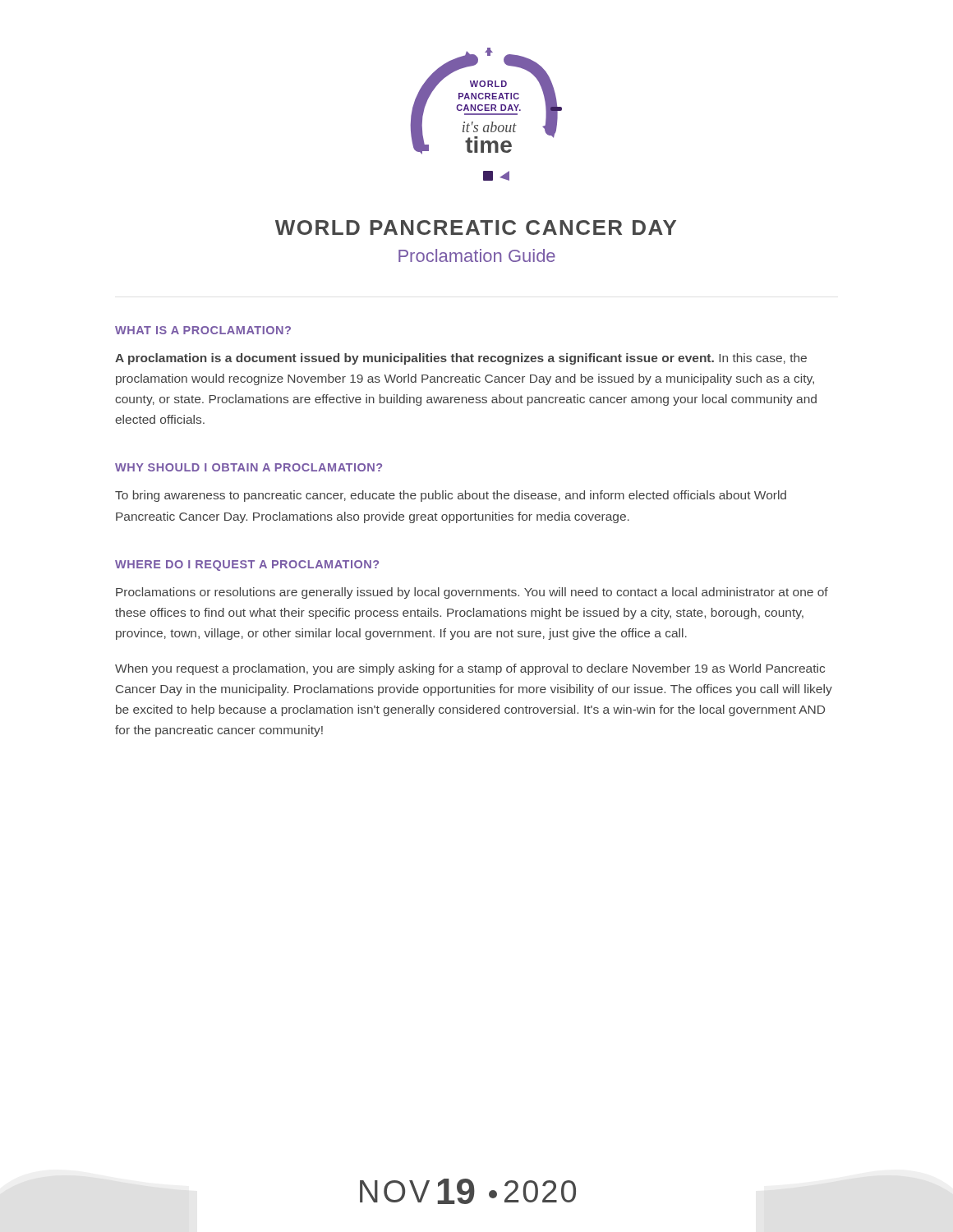953x1232 pixels.
Task: Click on the text block containing "A proclamation is a document issued by municipalities"
Action: (x=466, y=389)
